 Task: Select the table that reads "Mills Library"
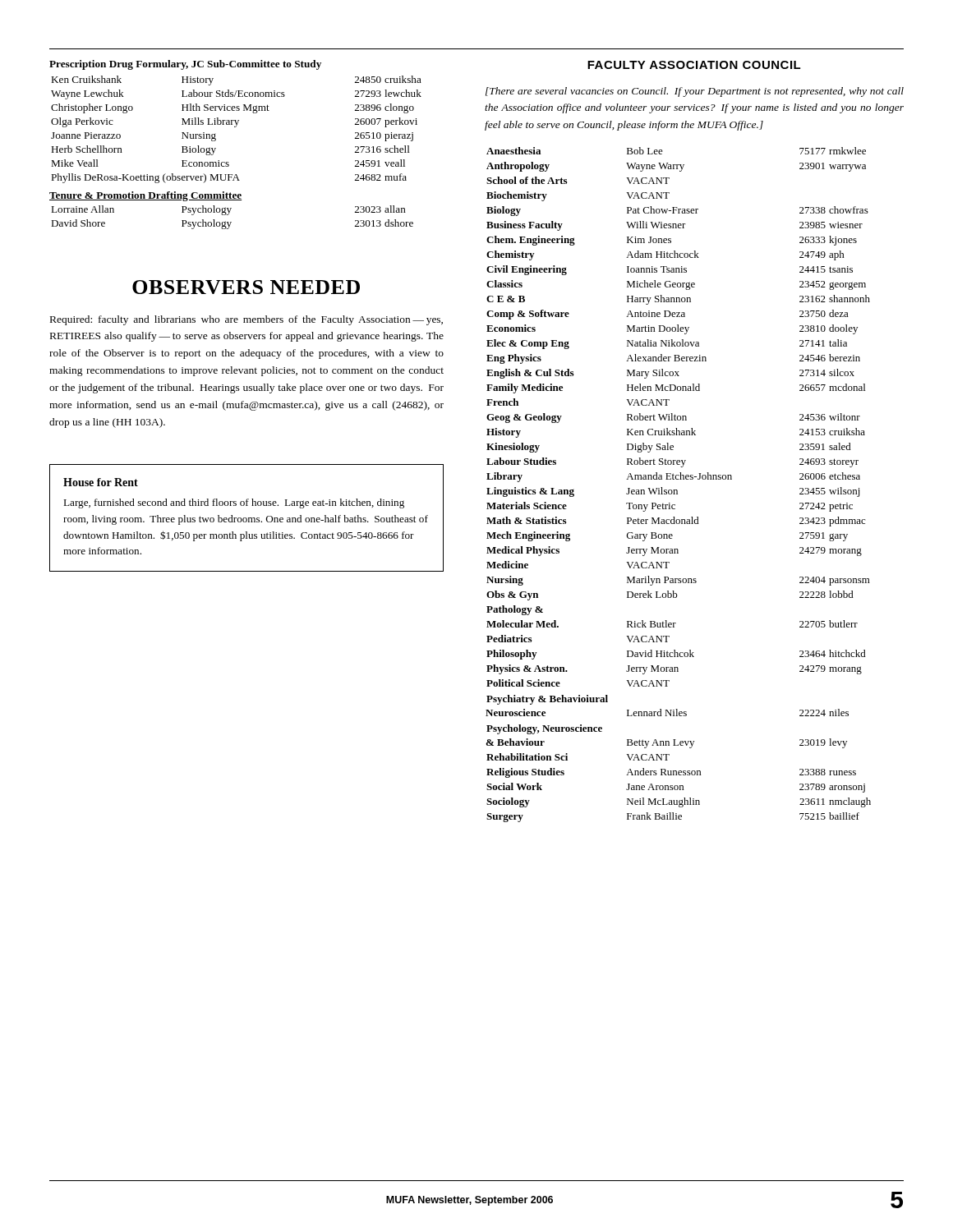coord(246,128)
